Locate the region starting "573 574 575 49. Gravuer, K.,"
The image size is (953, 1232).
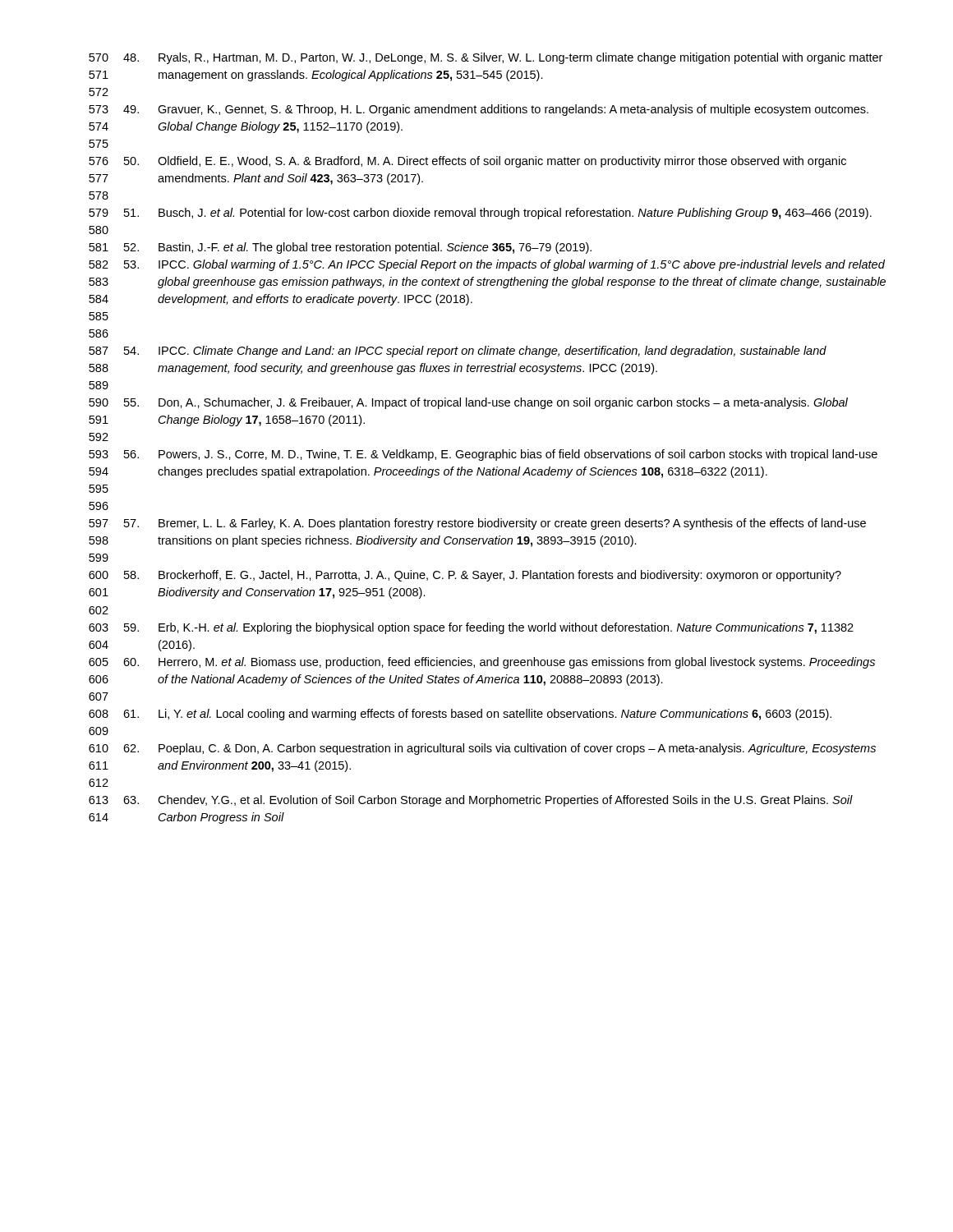[x=479, y=110]
